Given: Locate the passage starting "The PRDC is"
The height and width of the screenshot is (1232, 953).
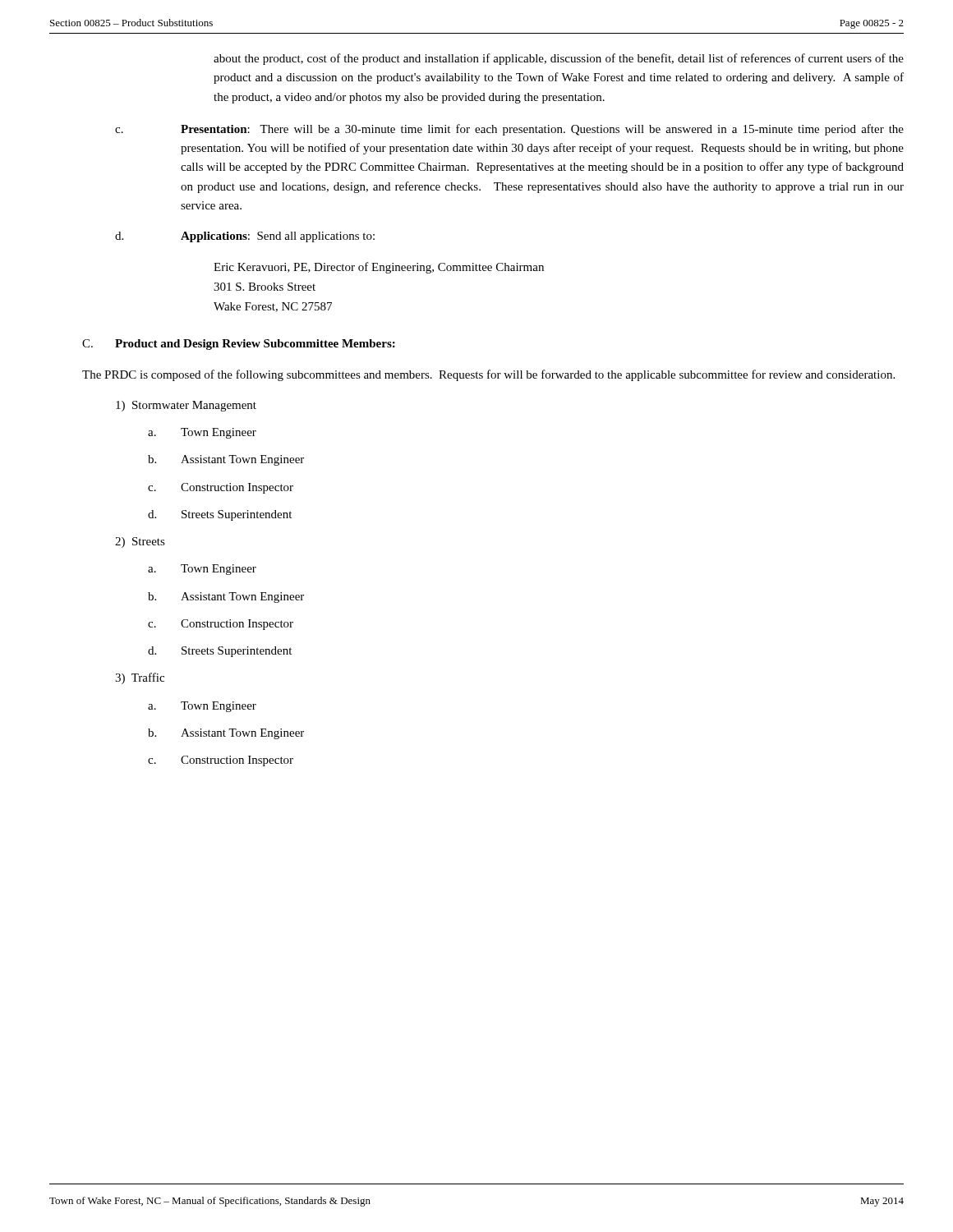Looking at the screenshot, I should [489, 374].
